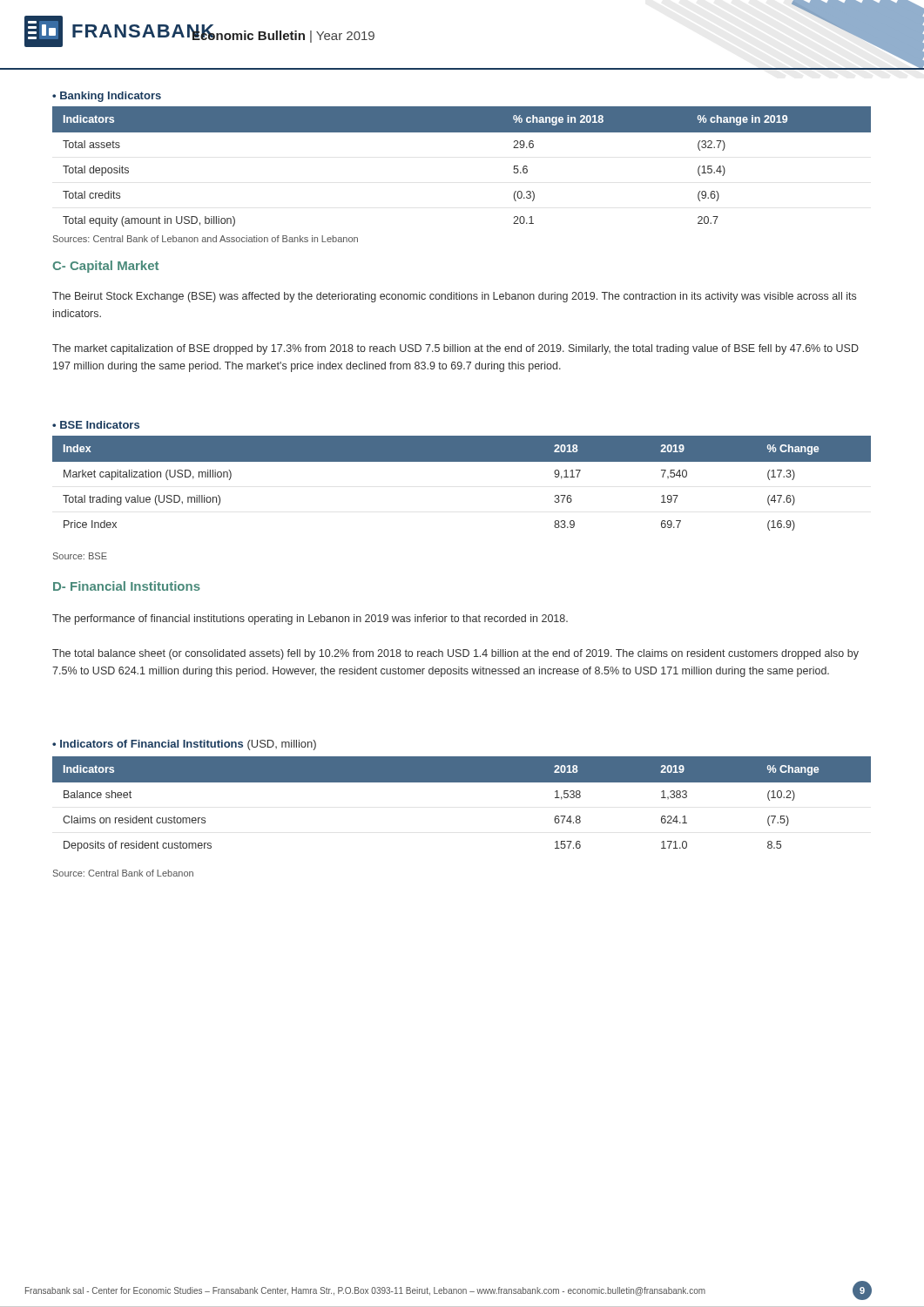Find the table that mentions "Total trading value"
The image size is (924, 1307).
pyautogui.click(x=462, y=489)
